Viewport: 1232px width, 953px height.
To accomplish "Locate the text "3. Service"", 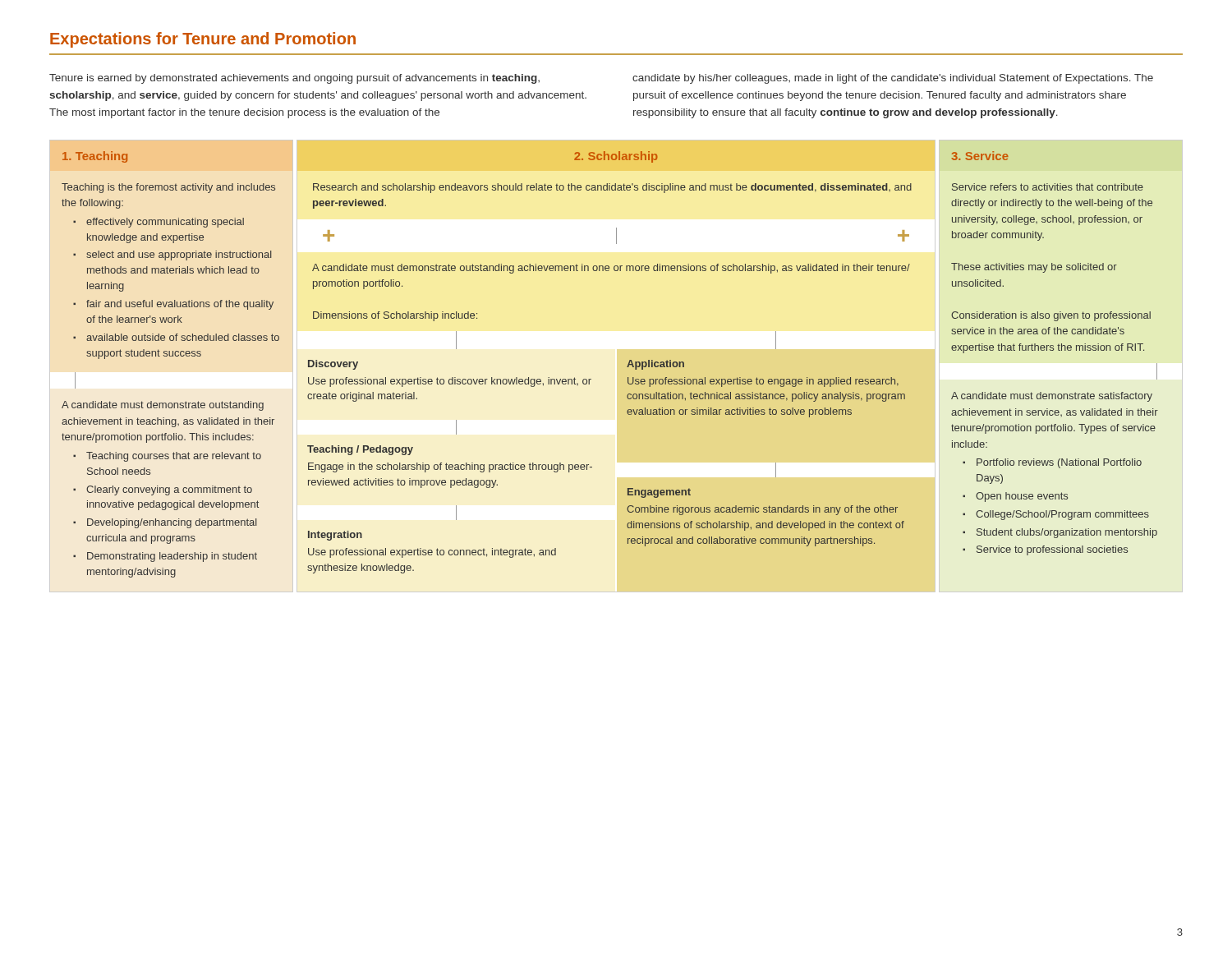I will pyautogui.click(x=980, y=155).
